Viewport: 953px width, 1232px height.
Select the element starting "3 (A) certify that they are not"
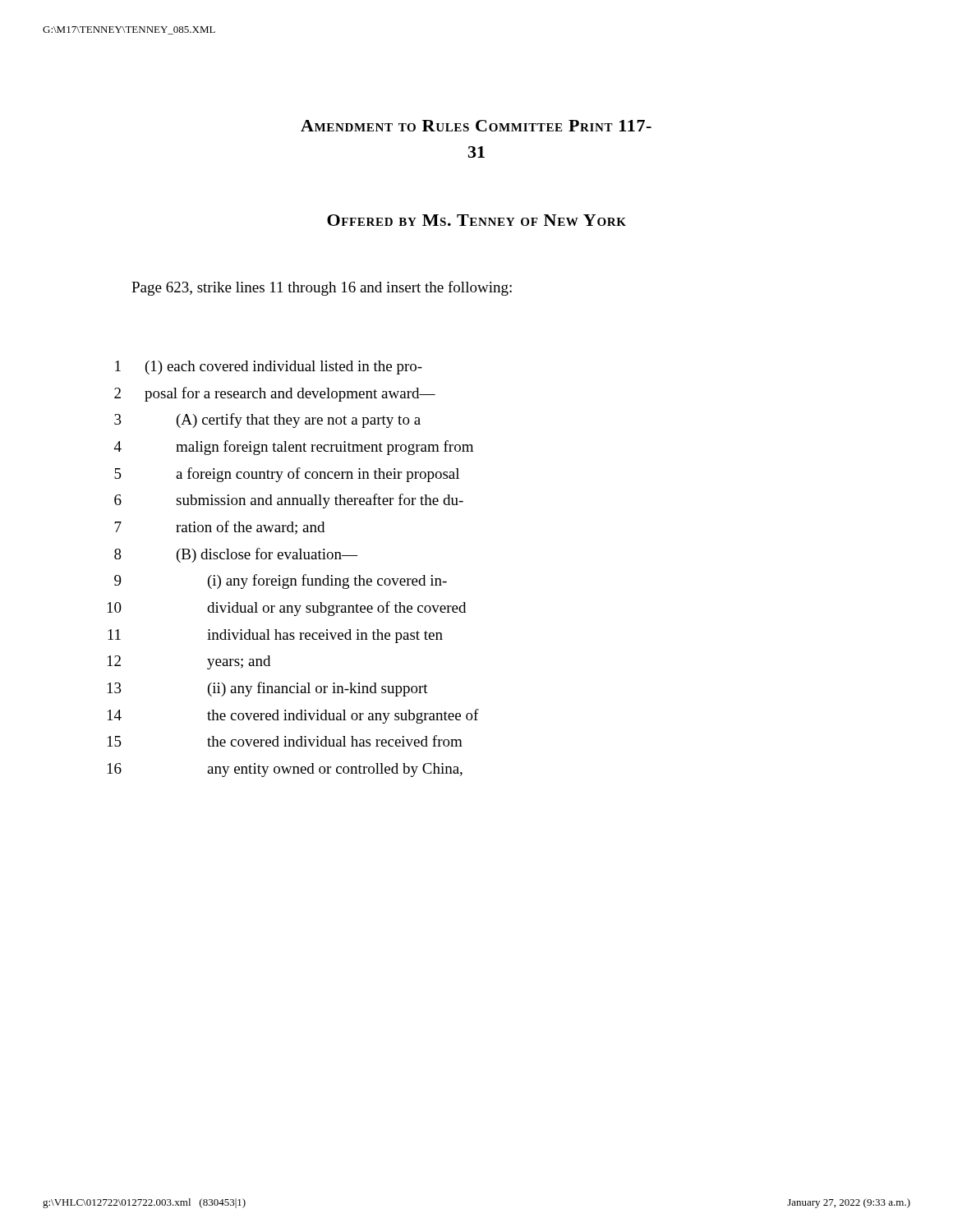[x=267, y=421]
